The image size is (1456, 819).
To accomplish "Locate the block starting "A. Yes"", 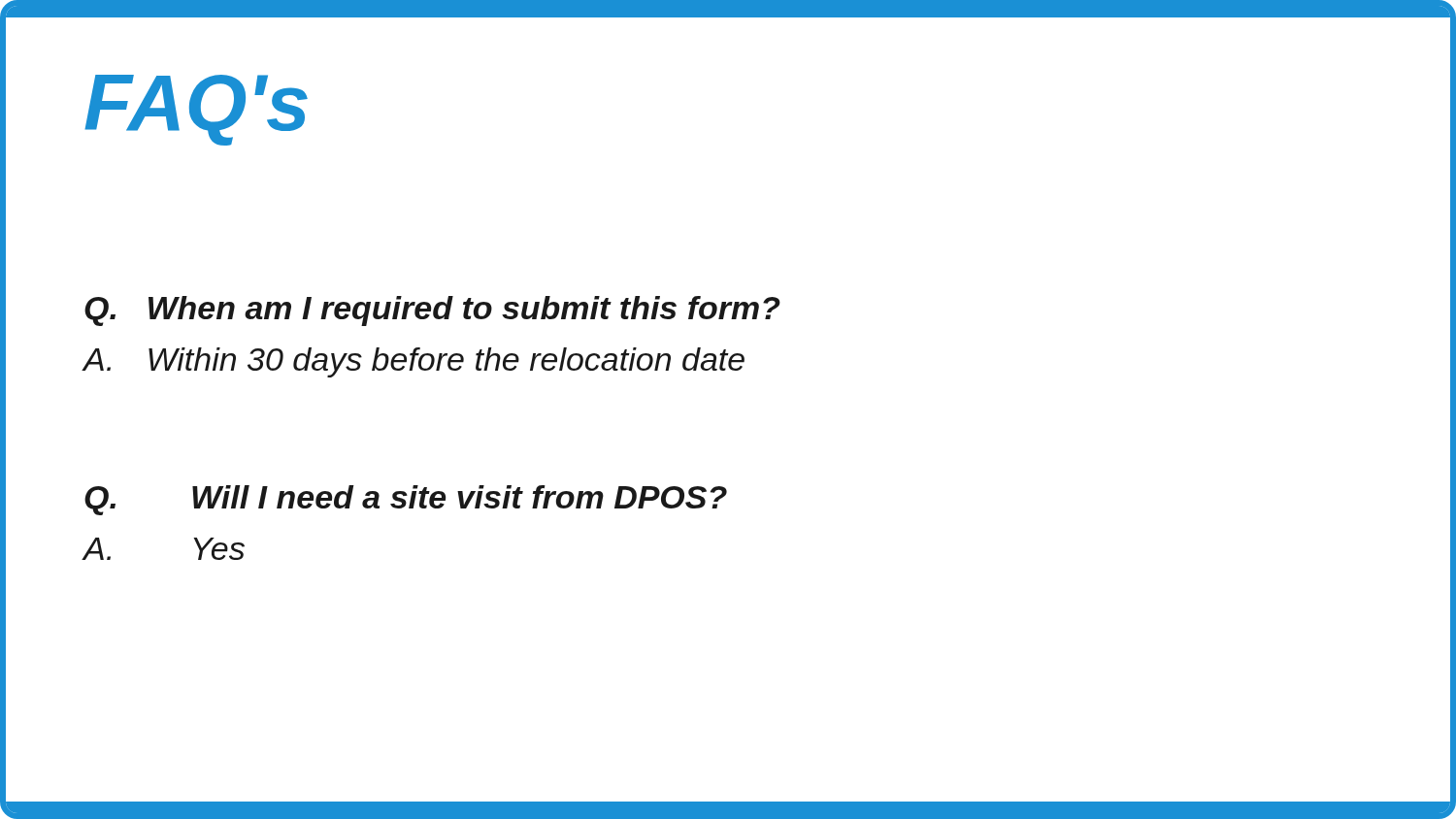I will (x=212, y=549).
